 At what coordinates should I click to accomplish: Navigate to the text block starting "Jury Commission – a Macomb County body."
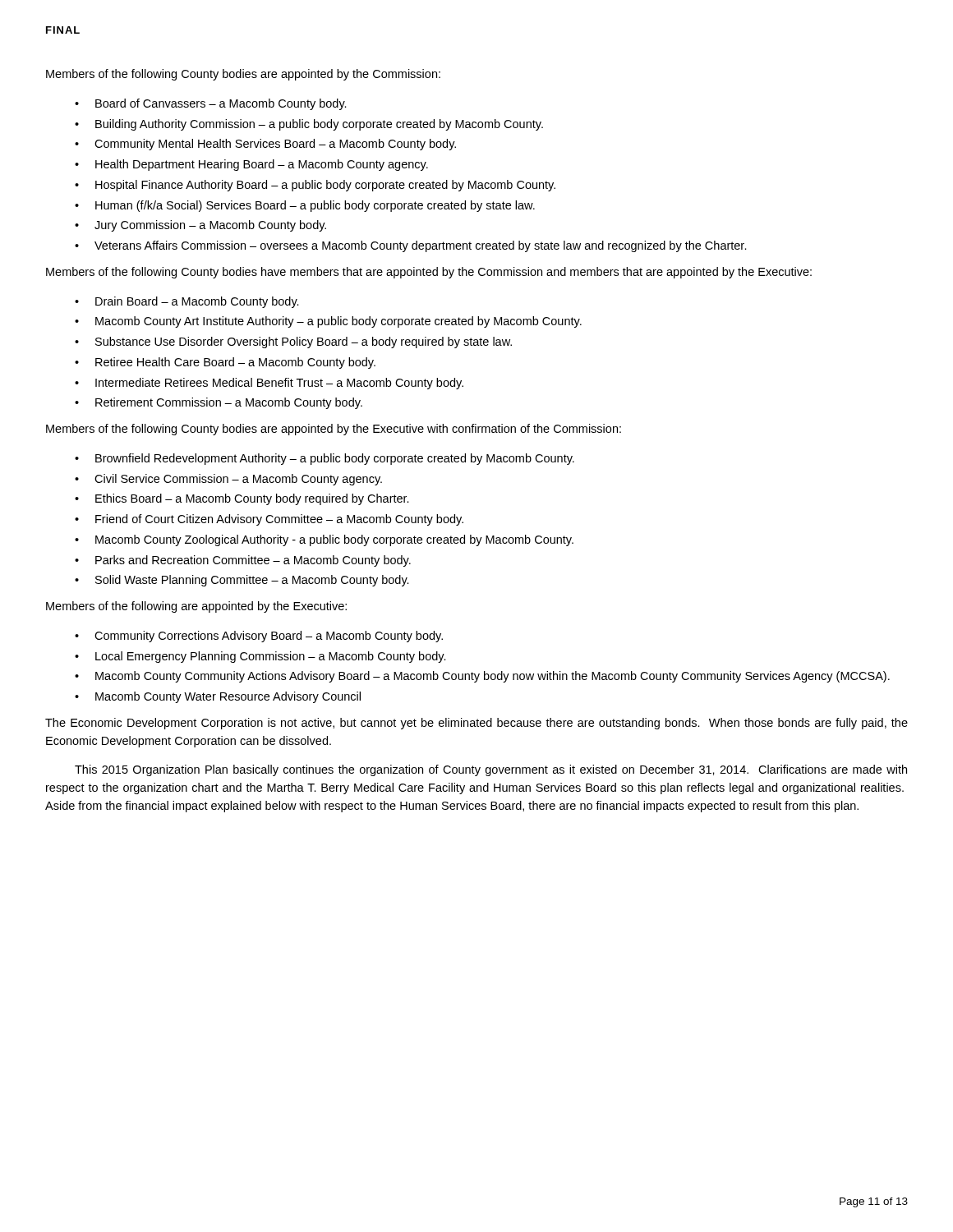point(211,225)
